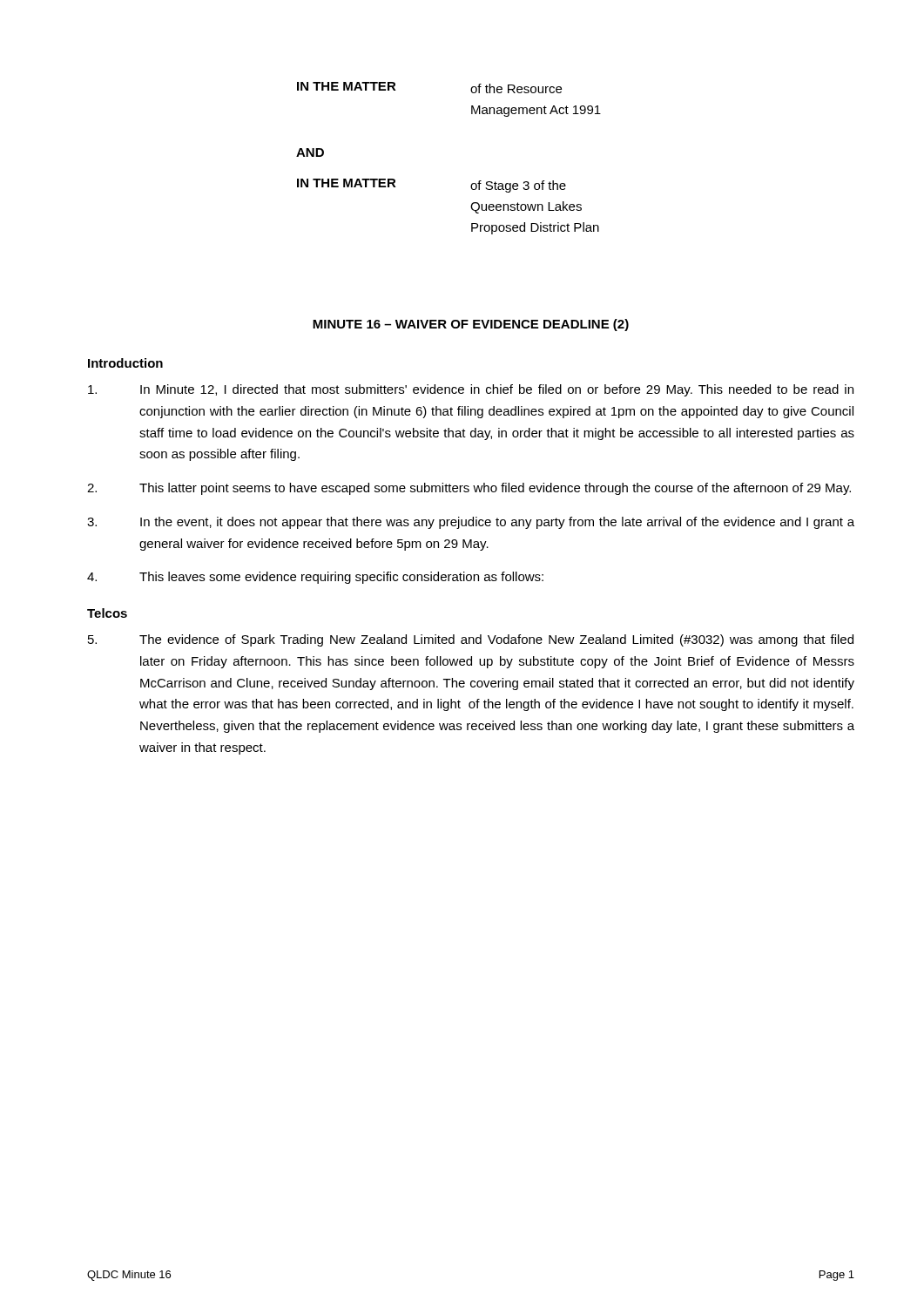924x1307 pixels.
Task: Locate the region starting "MINUTE 16 – WAIVER OF"
Action: pyautogui.click(x=471, y=324)
